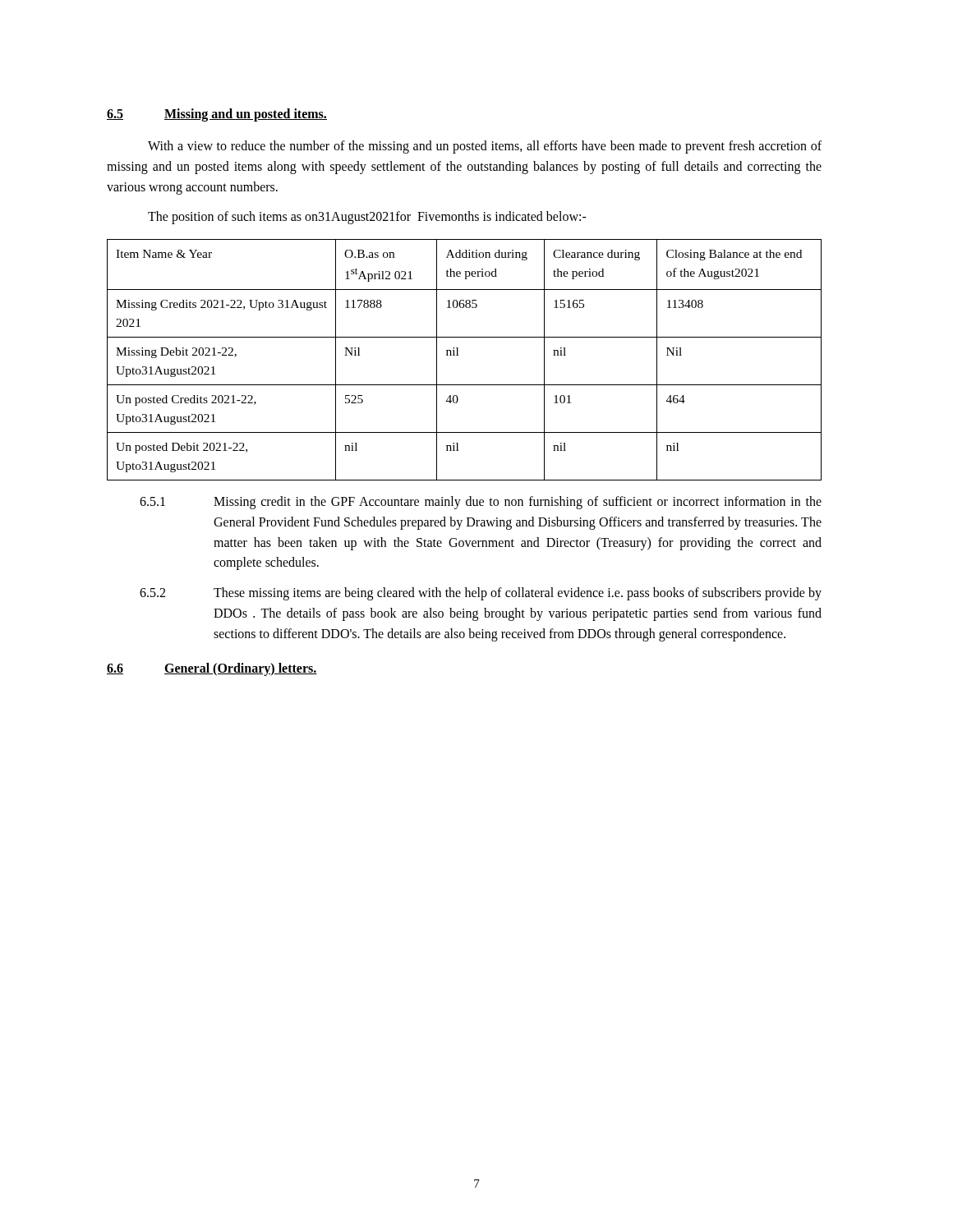Viewport: 953px width, 1232px height.
Task: Find the section header on this page that starts "6.6 General (Ordinary)"
Action: tap(212, 668)
